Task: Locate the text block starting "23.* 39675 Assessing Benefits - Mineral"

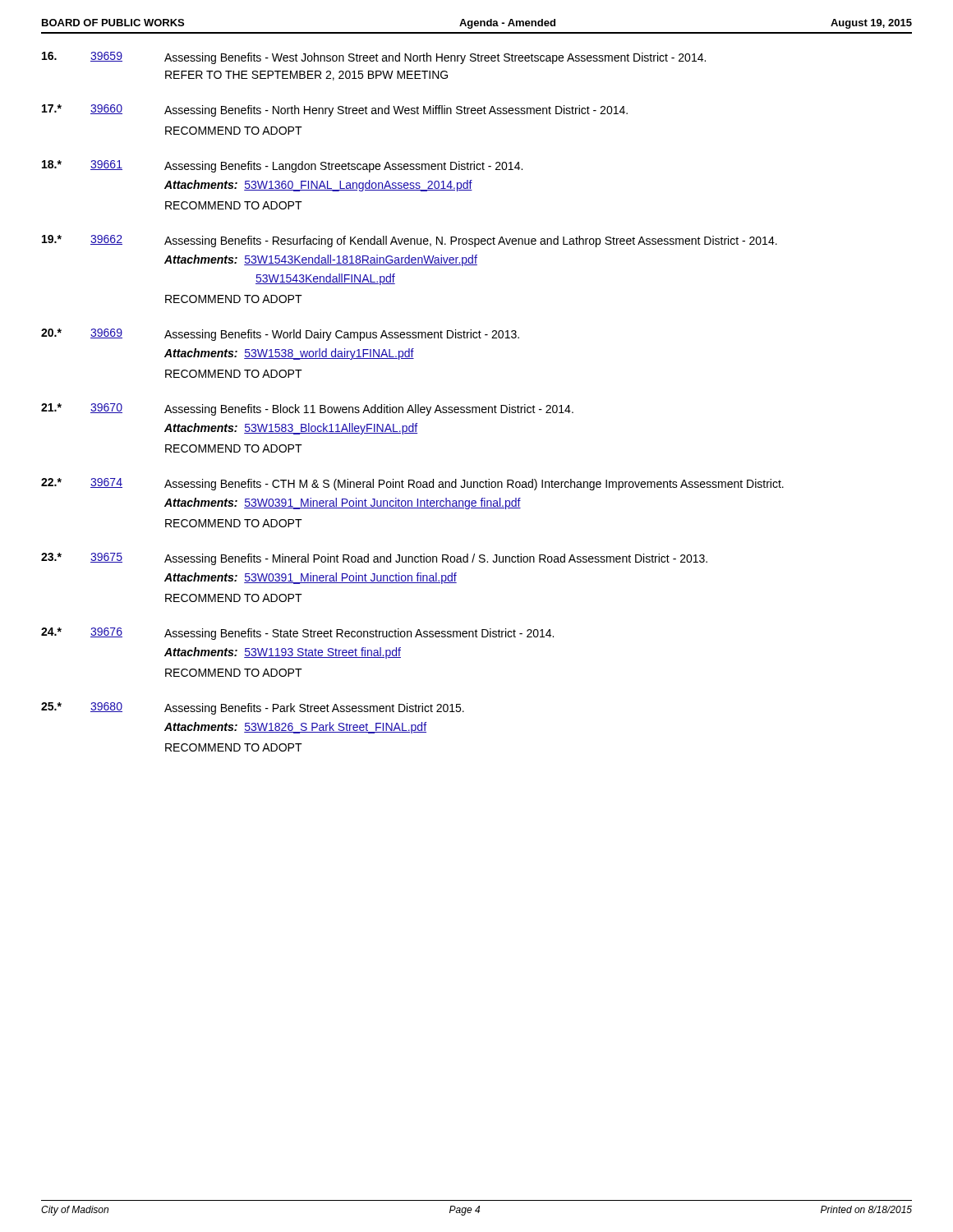Action: pos(374,559)
